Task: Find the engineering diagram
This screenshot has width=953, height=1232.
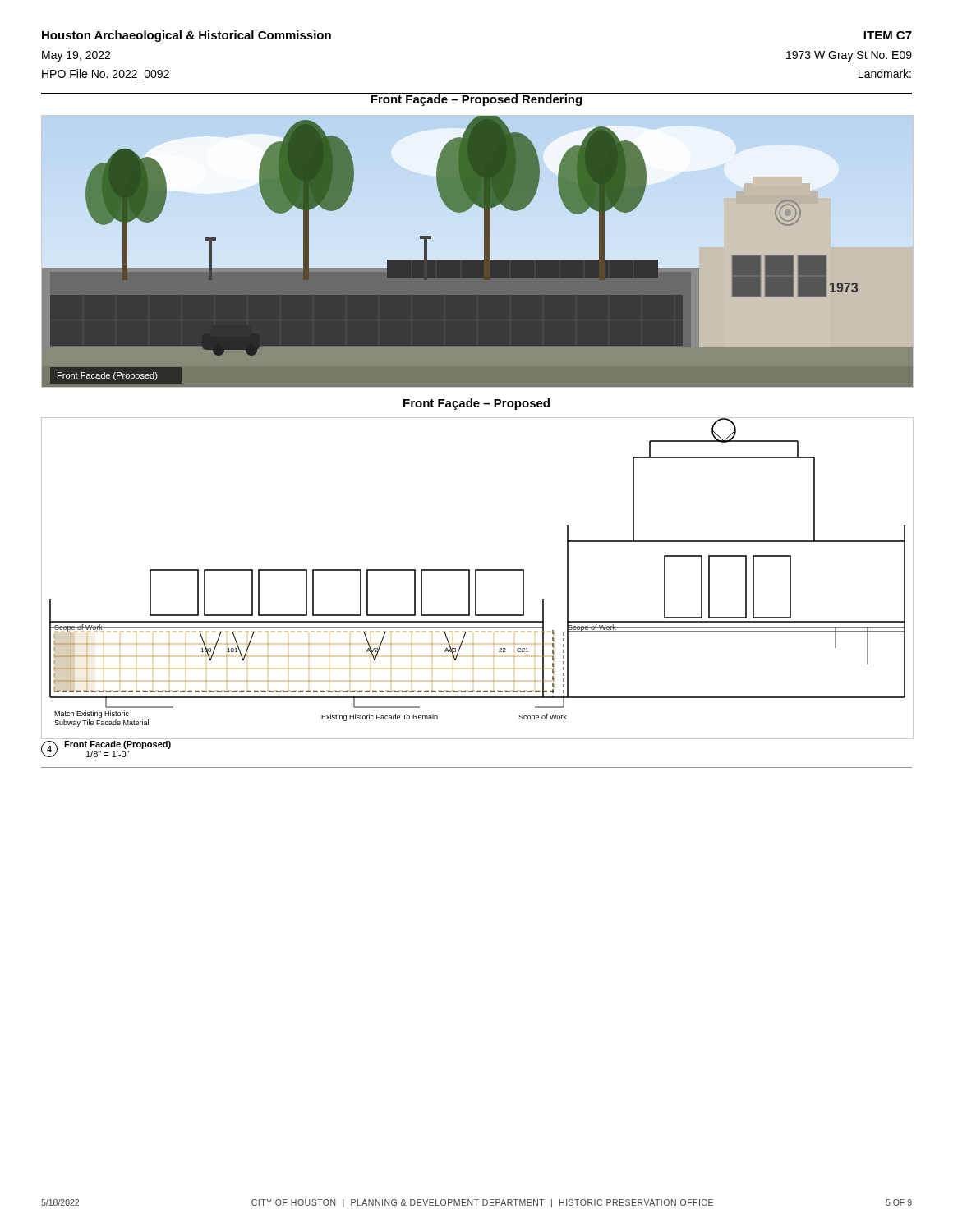Action: pos(477,578)
